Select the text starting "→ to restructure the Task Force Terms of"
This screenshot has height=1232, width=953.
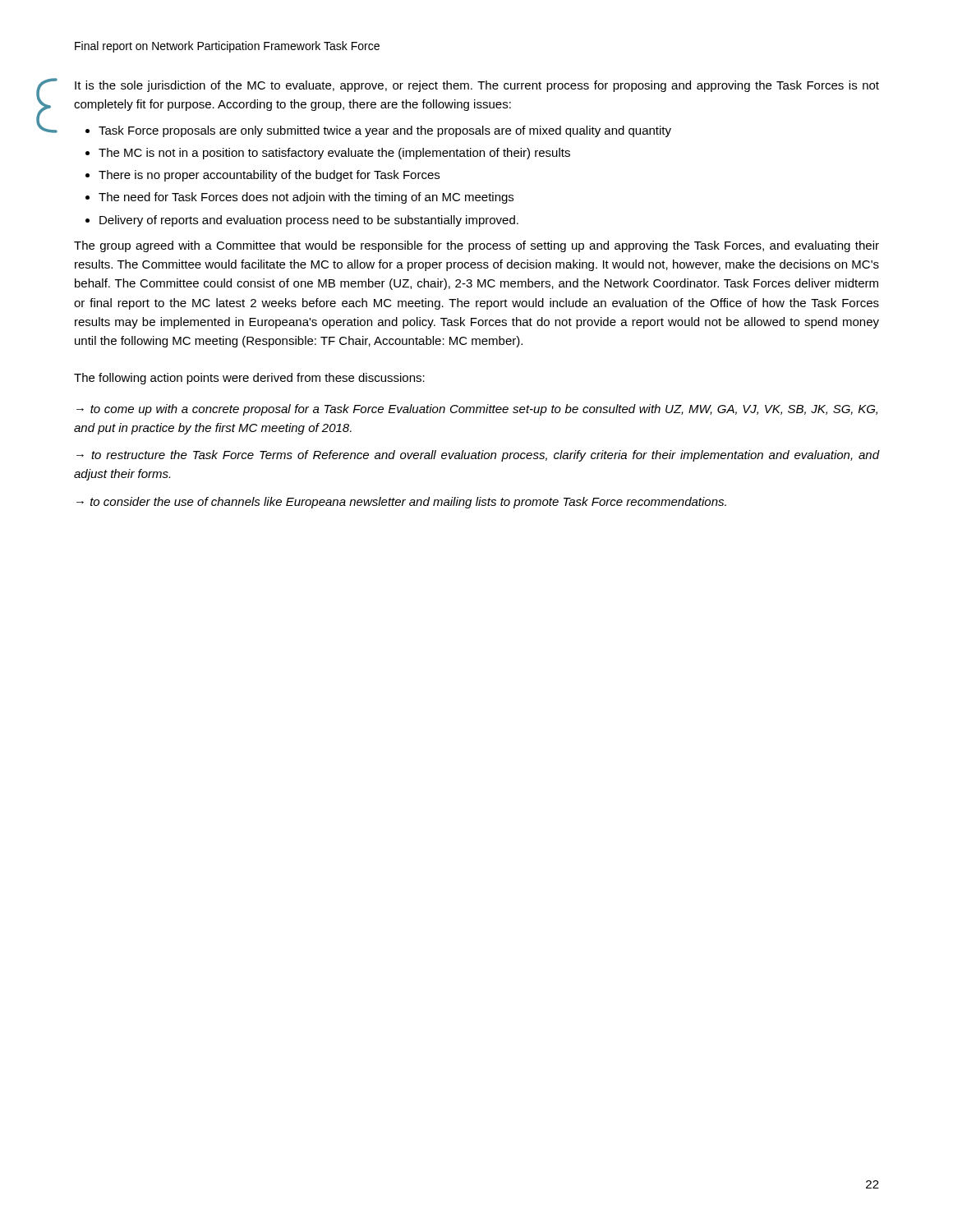(476, 464)
